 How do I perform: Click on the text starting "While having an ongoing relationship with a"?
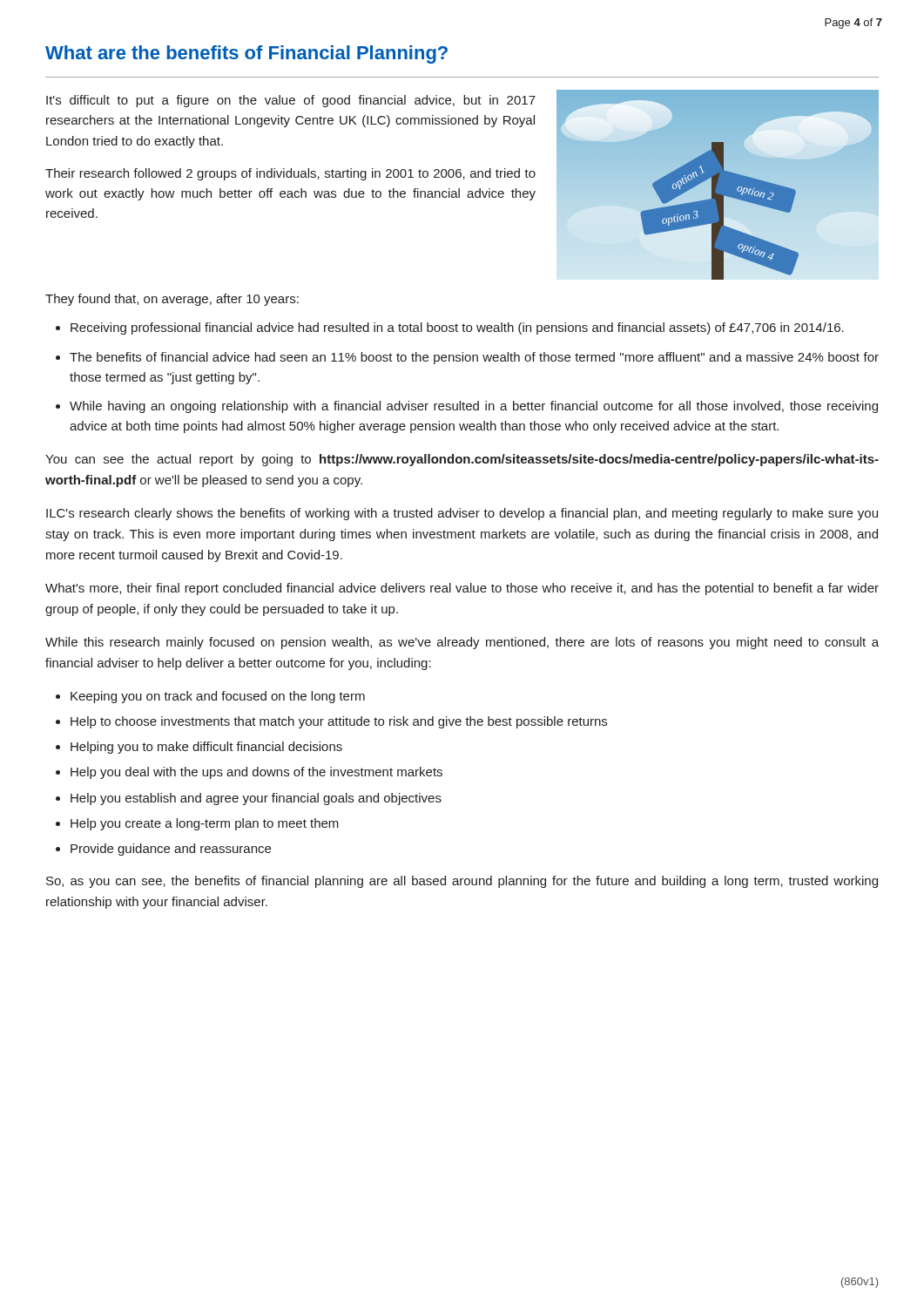point(474,416)
